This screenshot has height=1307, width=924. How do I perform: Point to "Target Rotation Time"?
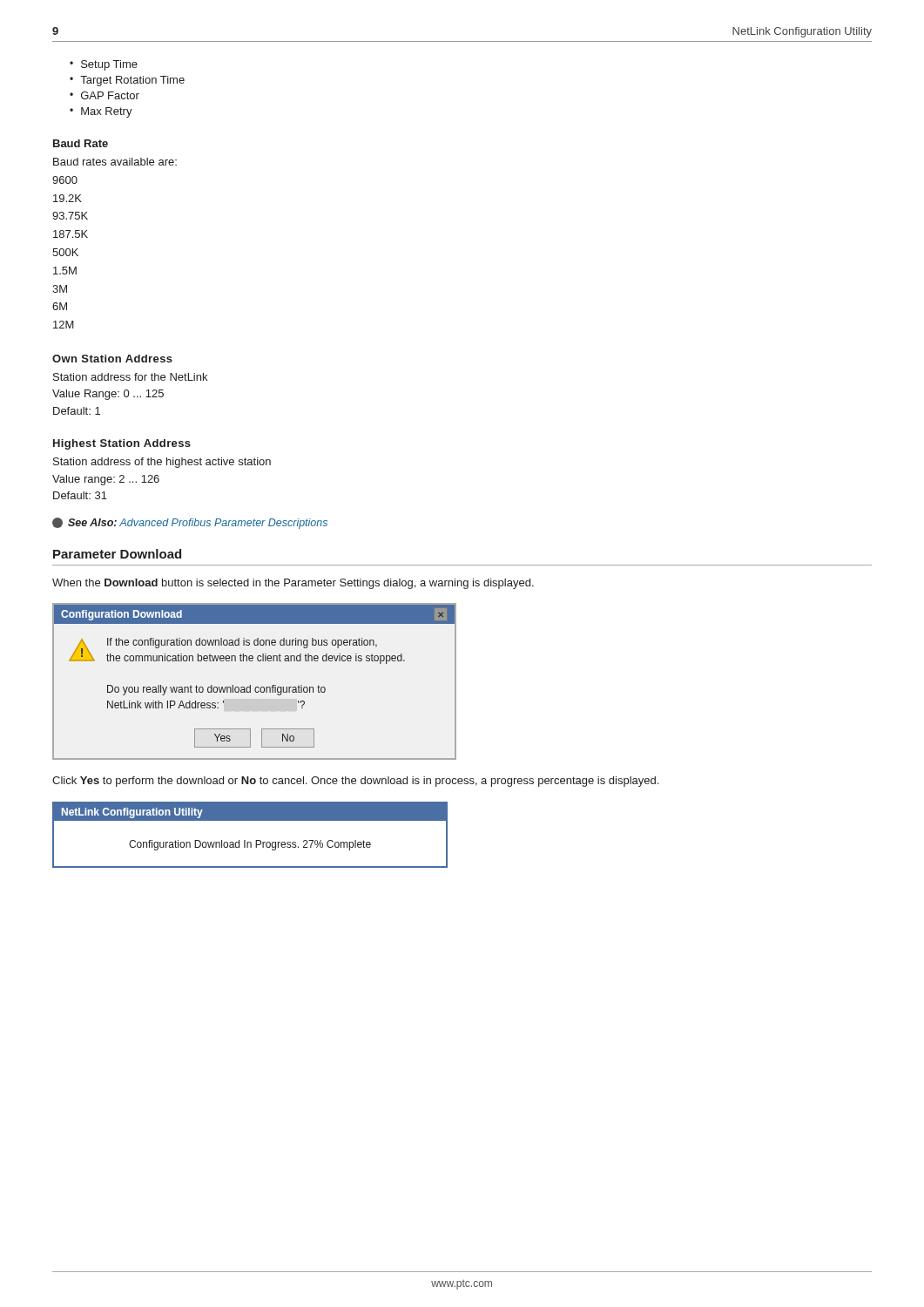(x=133, y=80)
